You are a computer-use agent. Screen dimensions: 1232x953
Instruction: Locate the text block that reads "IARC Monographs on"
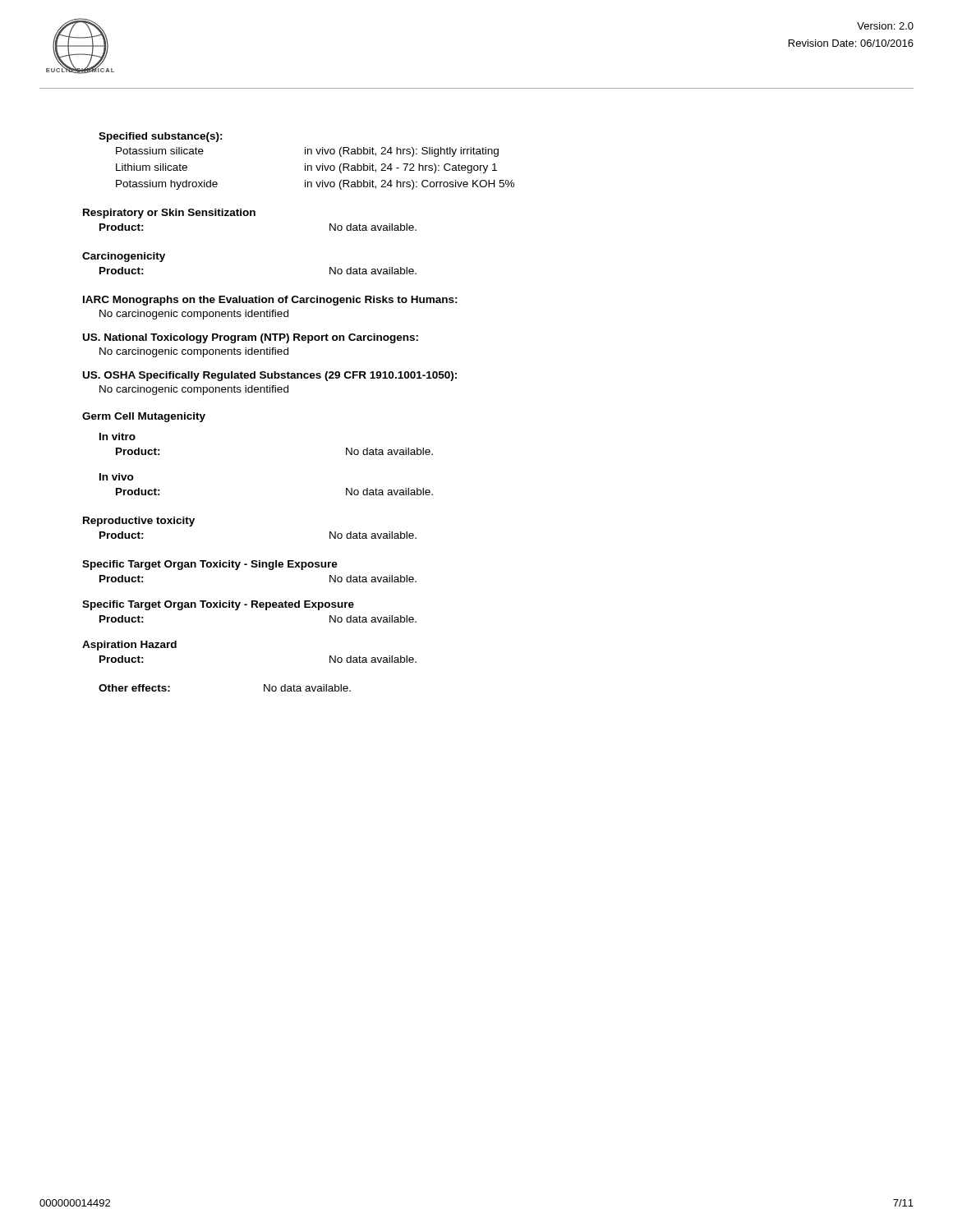[270, 301]
